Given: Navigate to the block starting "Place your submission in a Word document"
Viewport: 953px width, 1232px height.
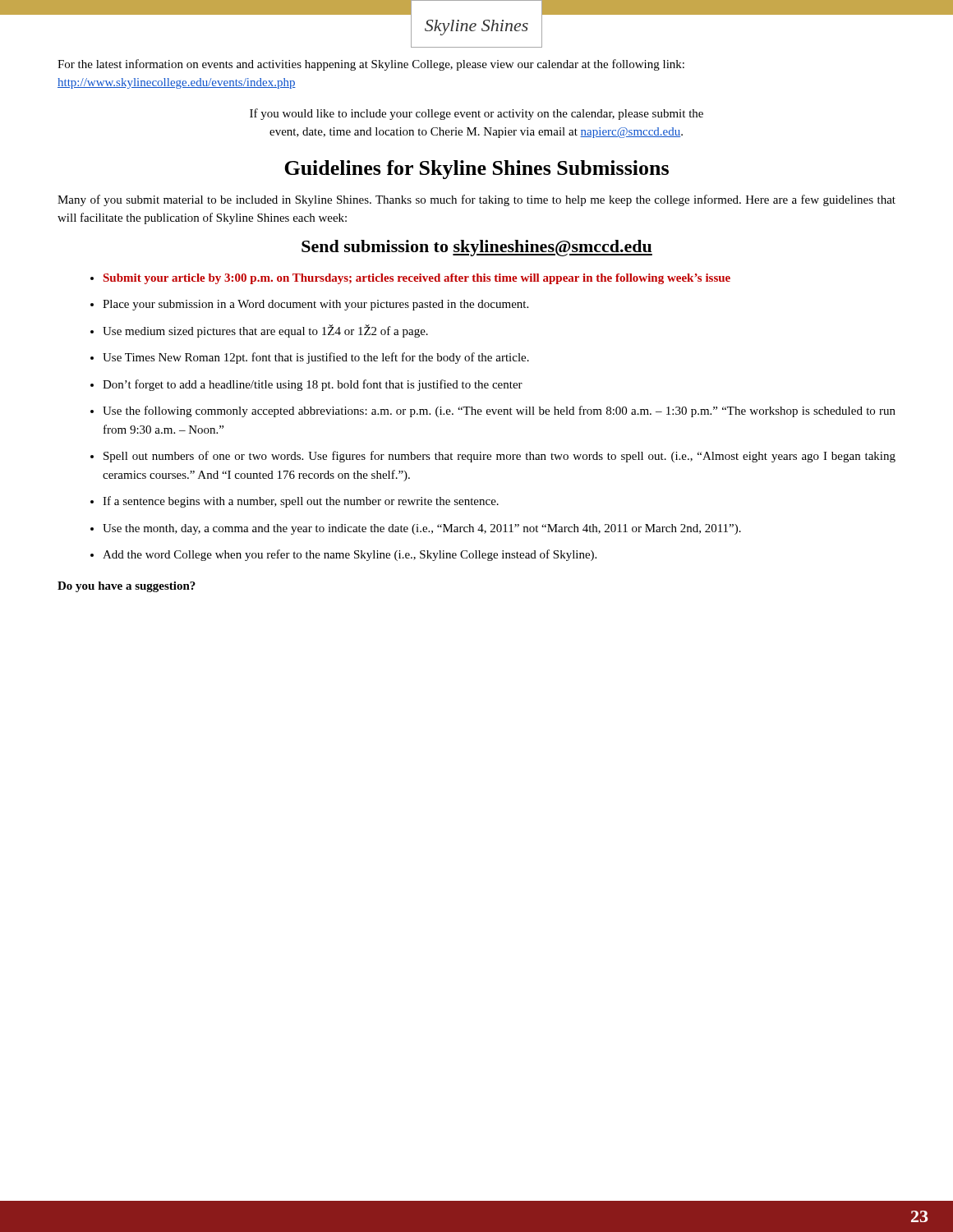Looking at the screenshot, I should (x=316, y=304).
